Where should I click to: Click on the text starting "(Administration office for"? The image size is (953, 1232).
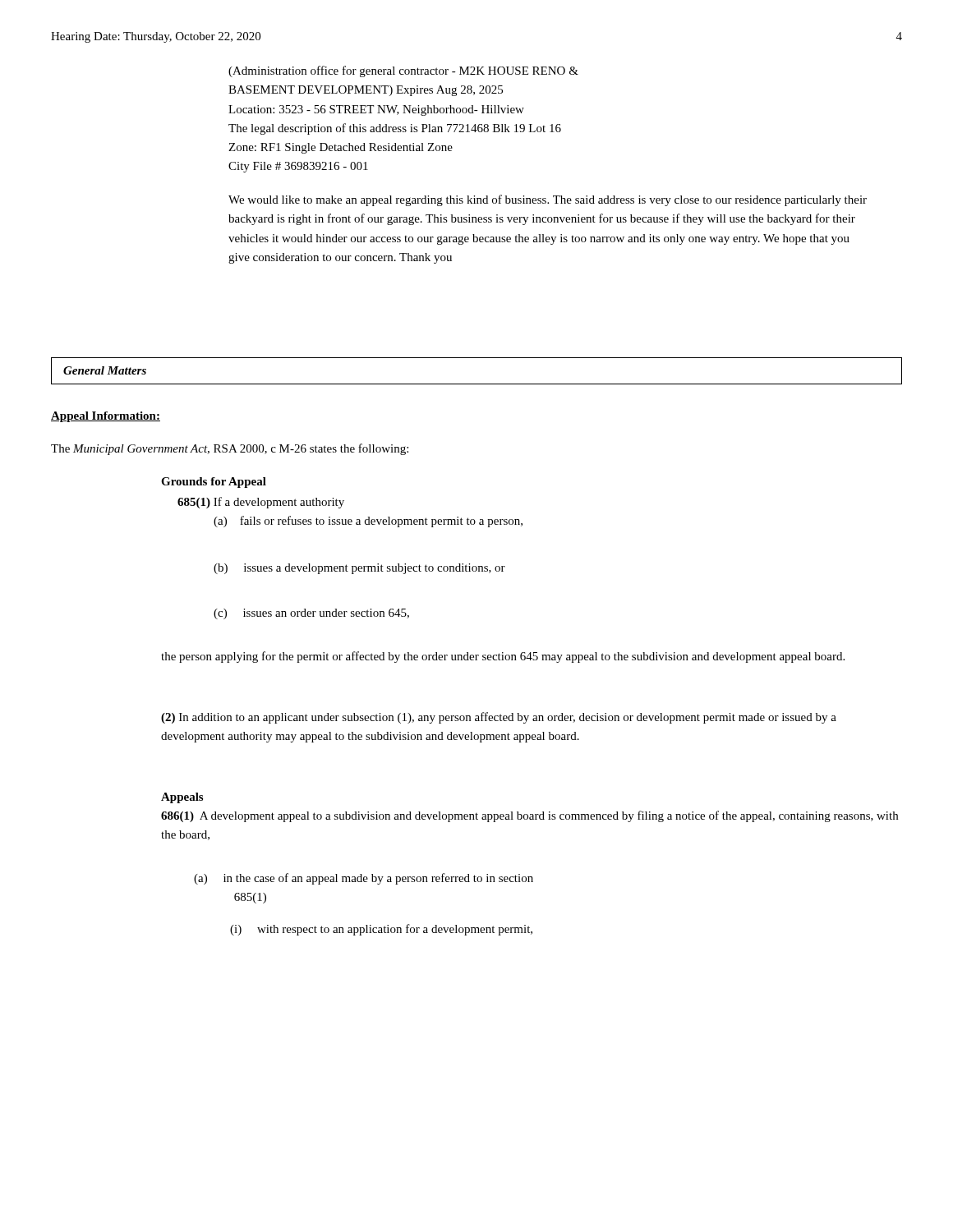[403, 118]
